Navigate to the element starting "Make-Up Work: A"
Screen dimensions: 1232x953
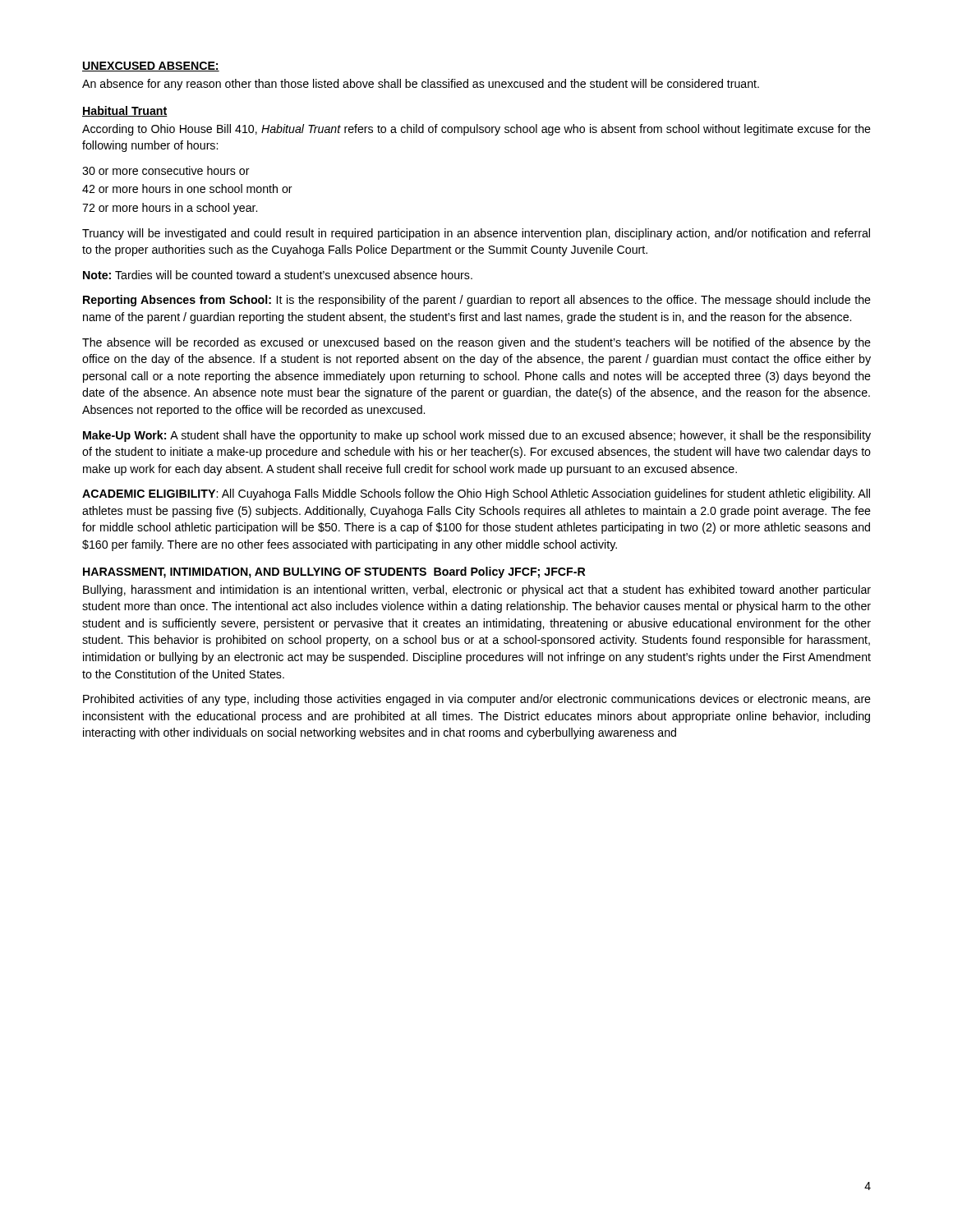476,452
